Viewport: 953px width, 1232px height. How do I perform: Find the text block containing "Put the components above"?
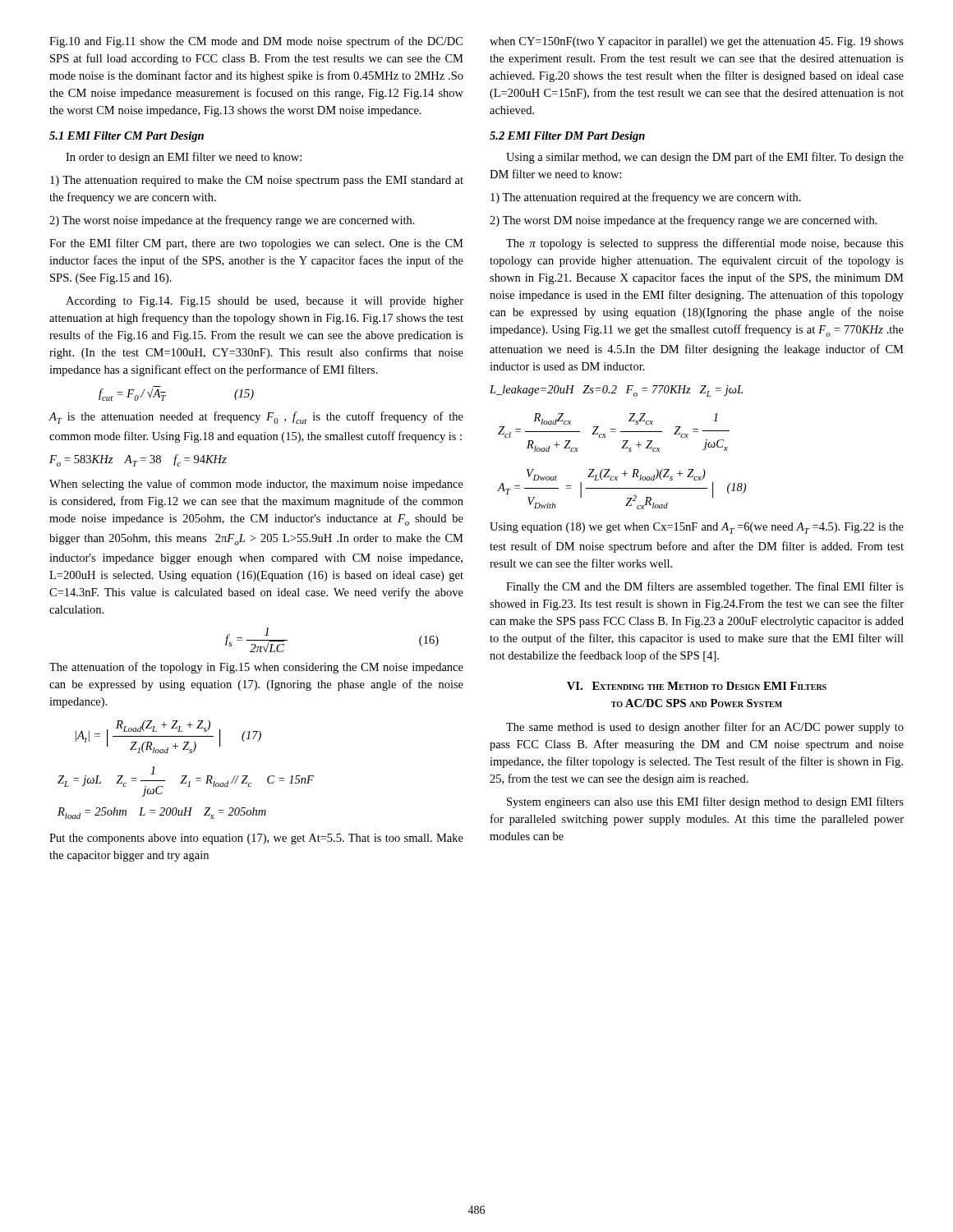click(256, 847)
